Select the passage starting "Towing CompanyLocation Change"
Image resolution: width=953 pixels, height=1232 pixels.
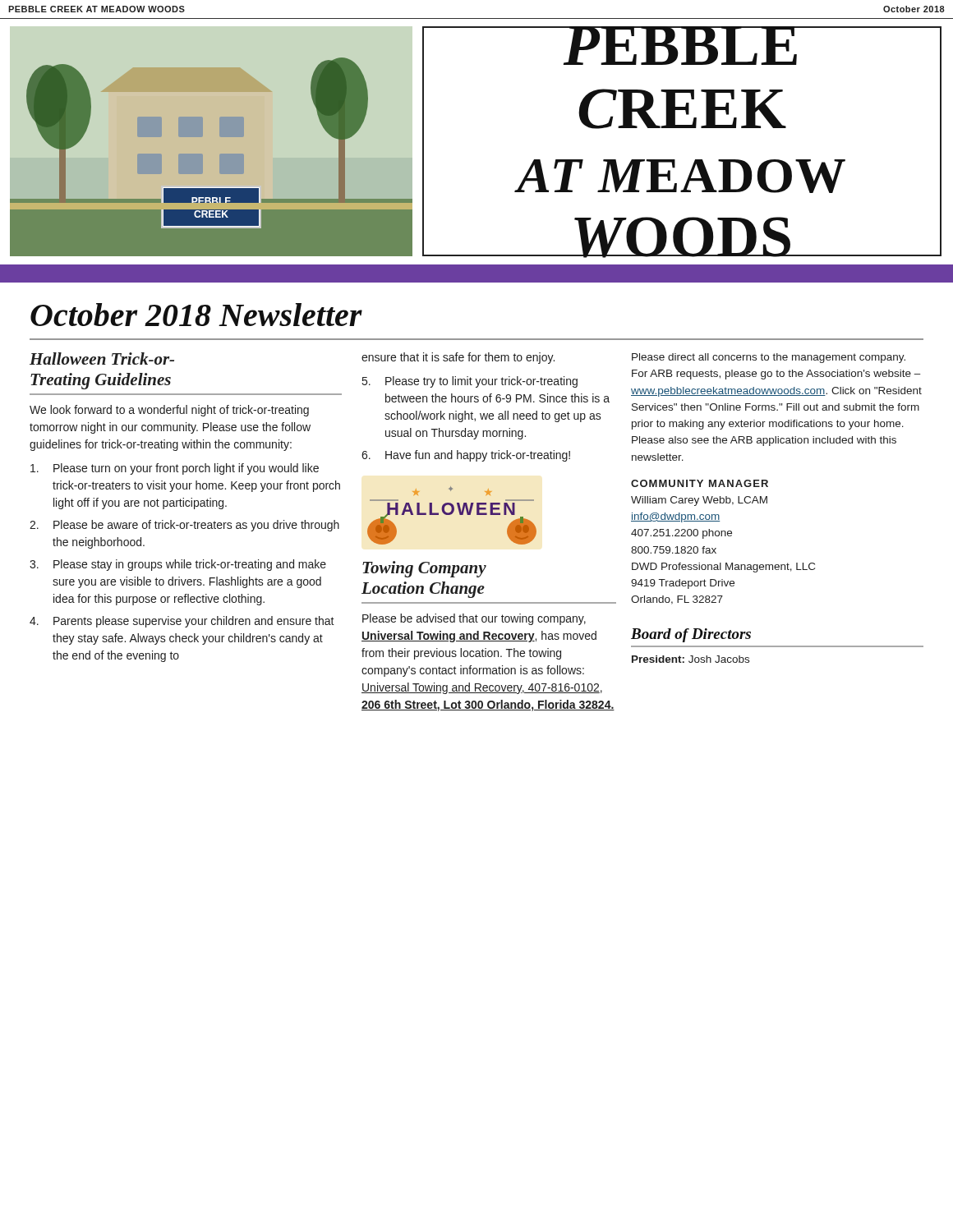(424, 578)
